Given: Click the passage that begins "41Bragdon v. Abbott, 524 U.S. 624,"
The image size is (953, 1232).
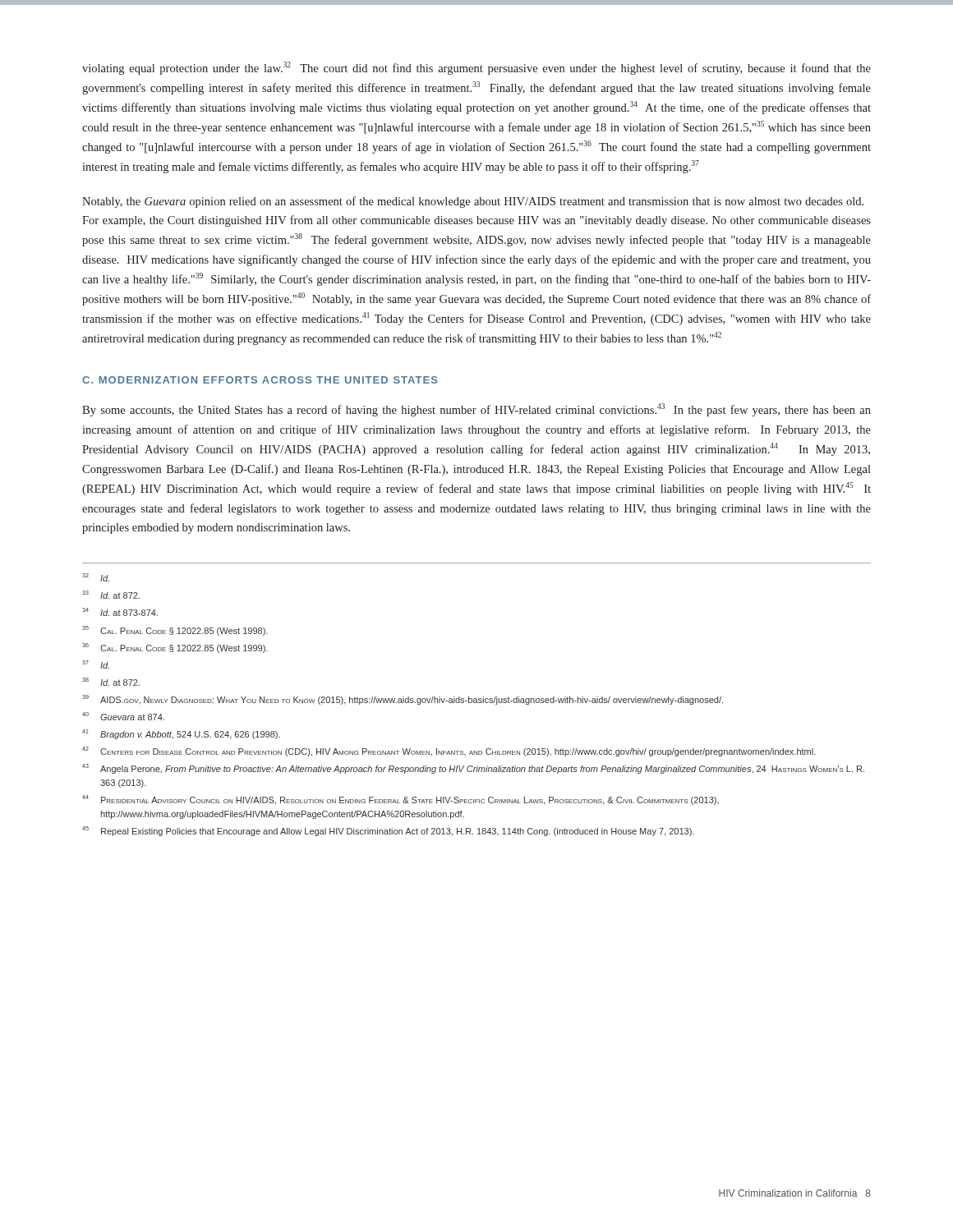Looking at the screenshot, I should coord(181,734).
